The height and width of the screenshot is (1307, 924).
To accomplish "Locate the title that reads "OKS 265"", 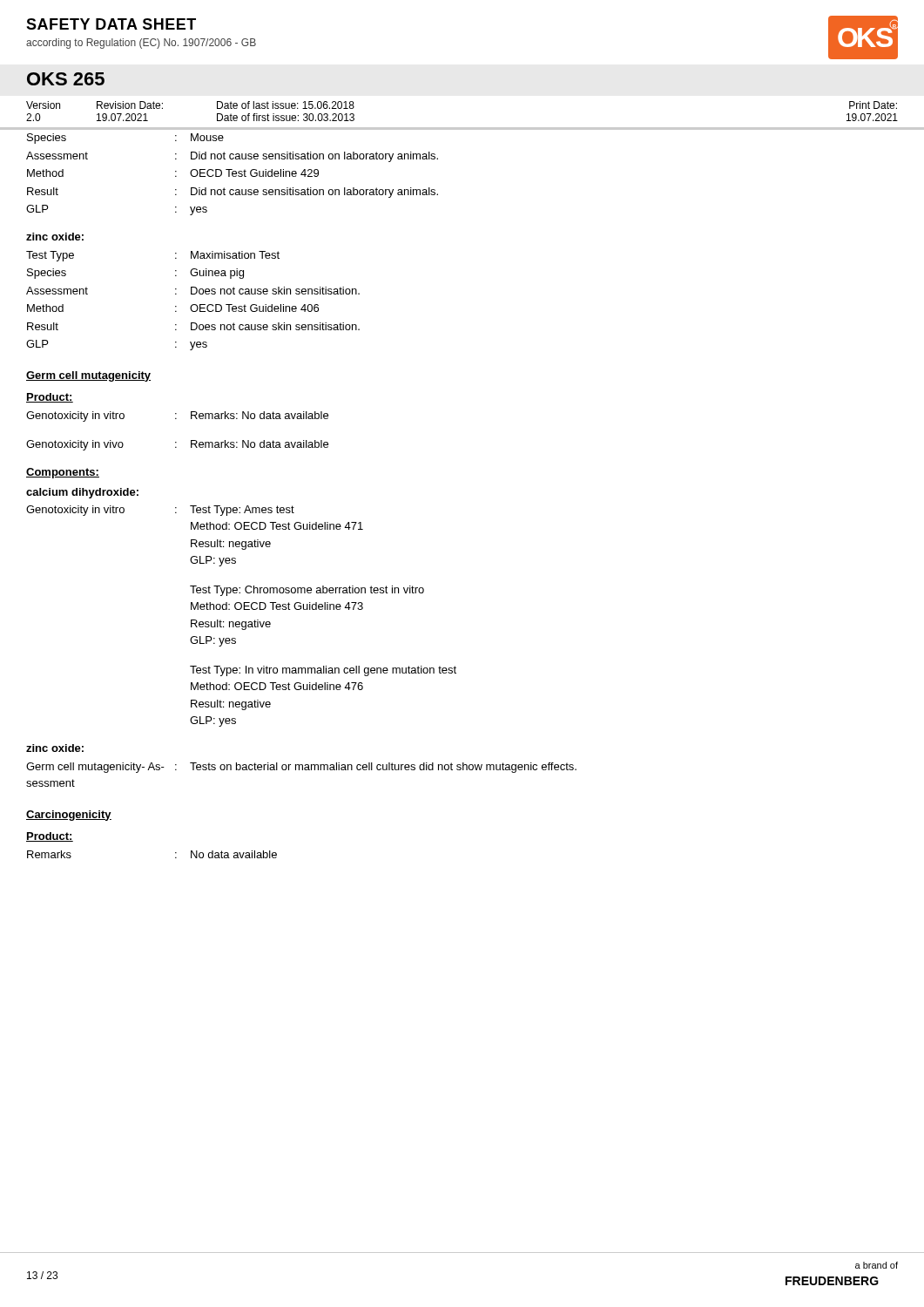I will pyautogui.click(x=66, y=79).
